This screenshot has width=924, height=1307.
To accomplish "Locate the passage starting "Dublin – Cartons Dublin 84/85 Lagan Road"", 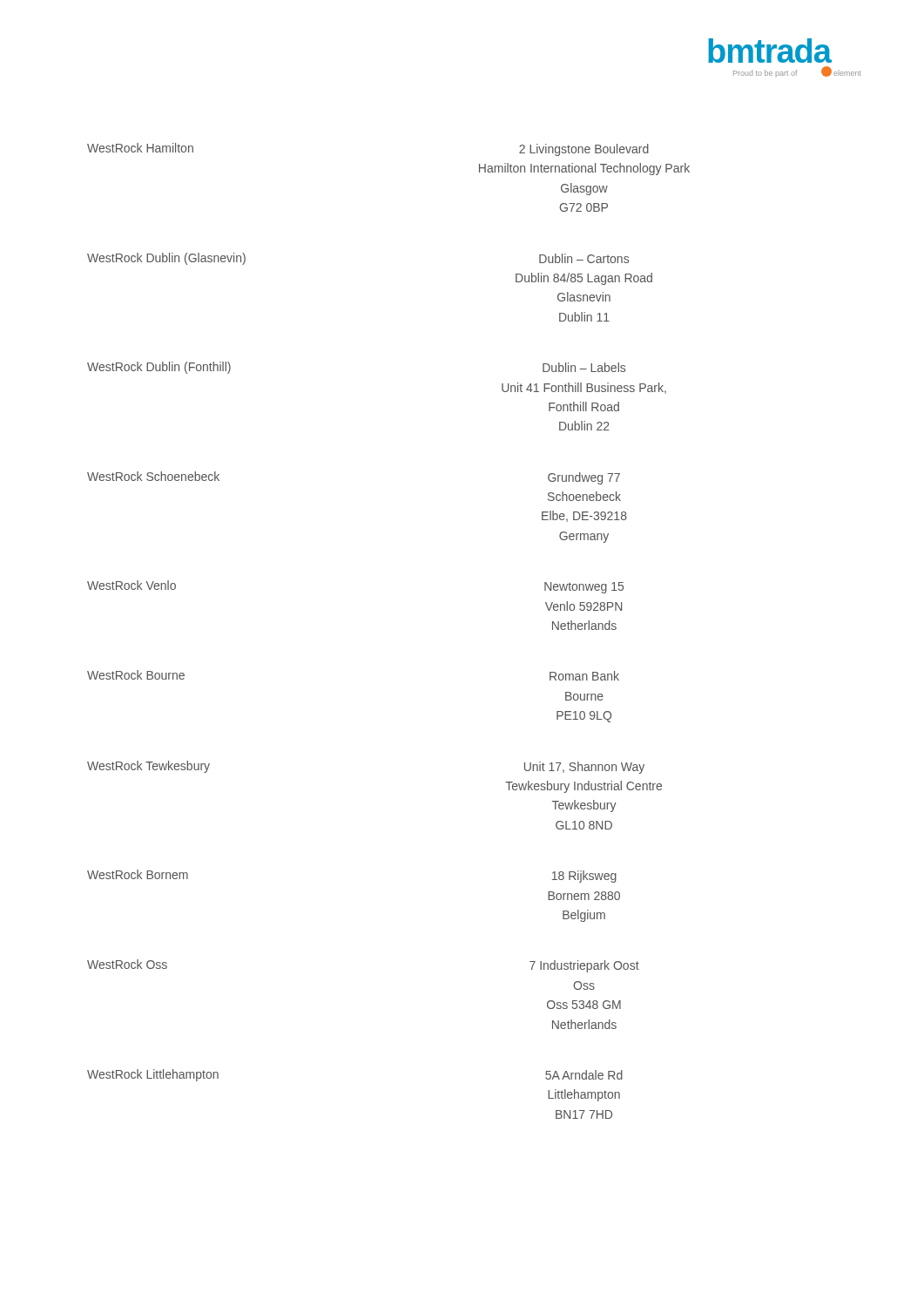I will click(584, 288).
